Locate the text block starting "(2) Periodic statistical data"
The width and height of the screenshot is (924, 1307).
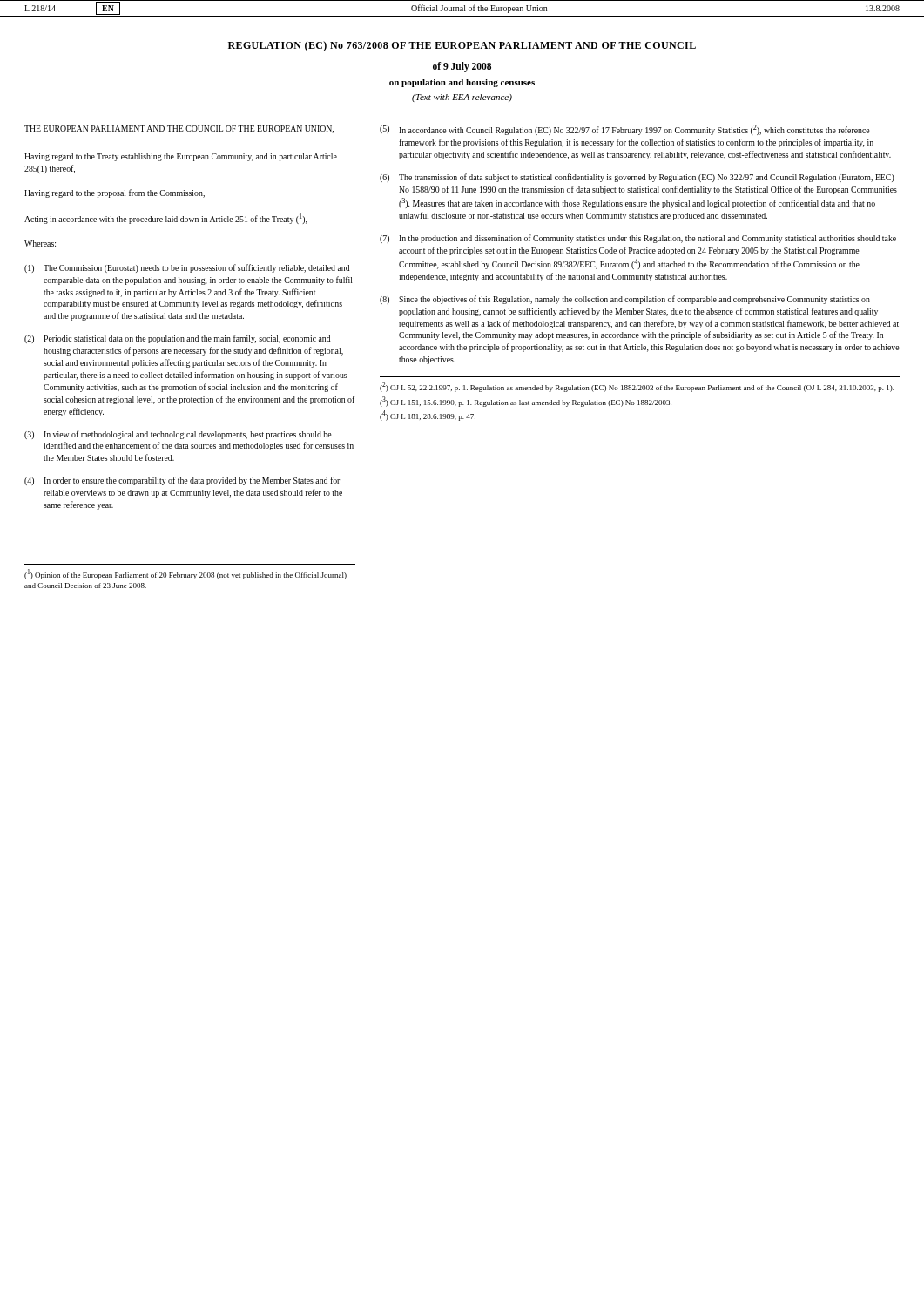(190, 375)
